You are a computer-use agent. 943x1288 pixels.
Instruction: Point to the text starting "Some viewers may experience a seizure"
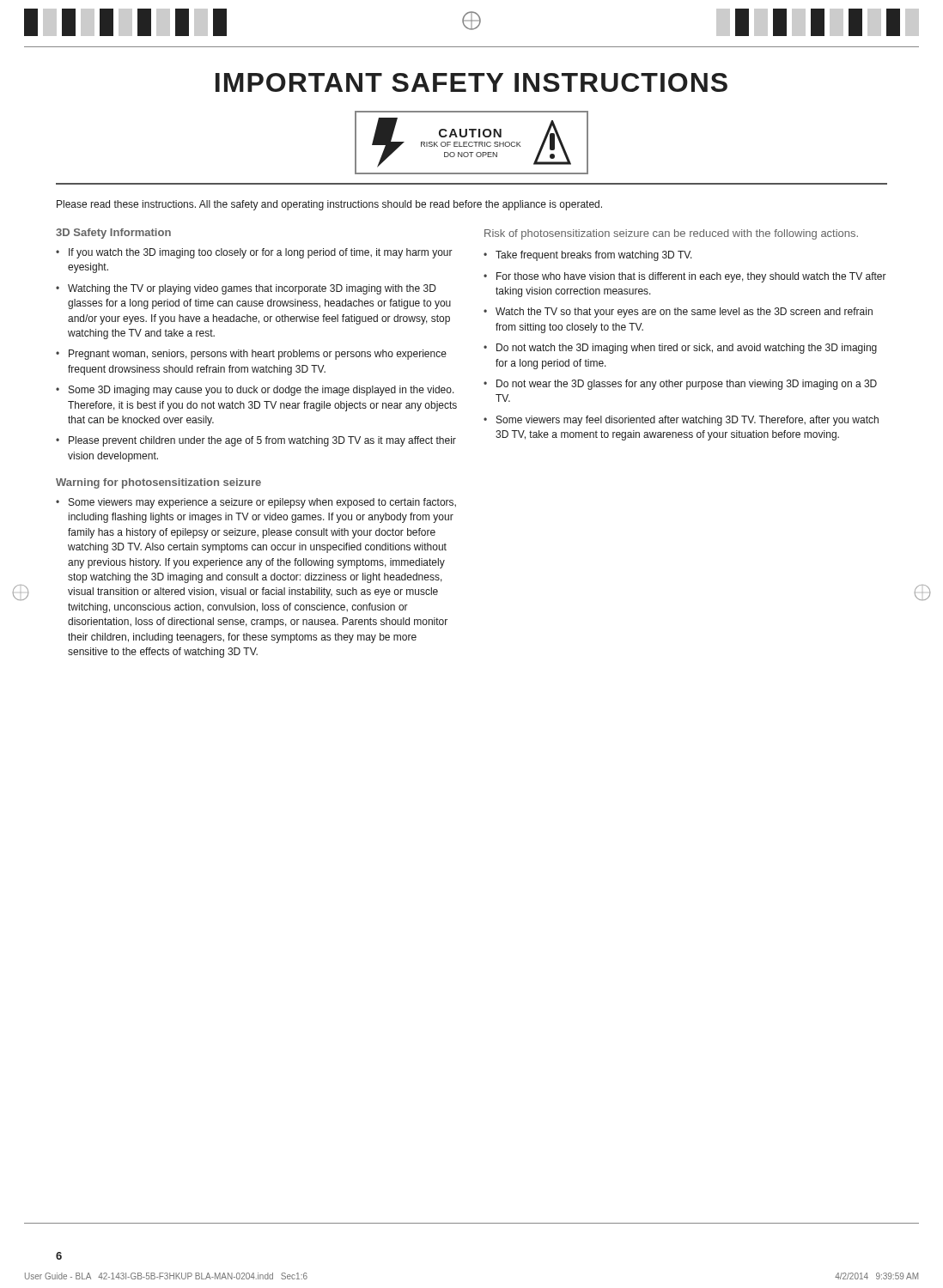[x=262, y=577]
